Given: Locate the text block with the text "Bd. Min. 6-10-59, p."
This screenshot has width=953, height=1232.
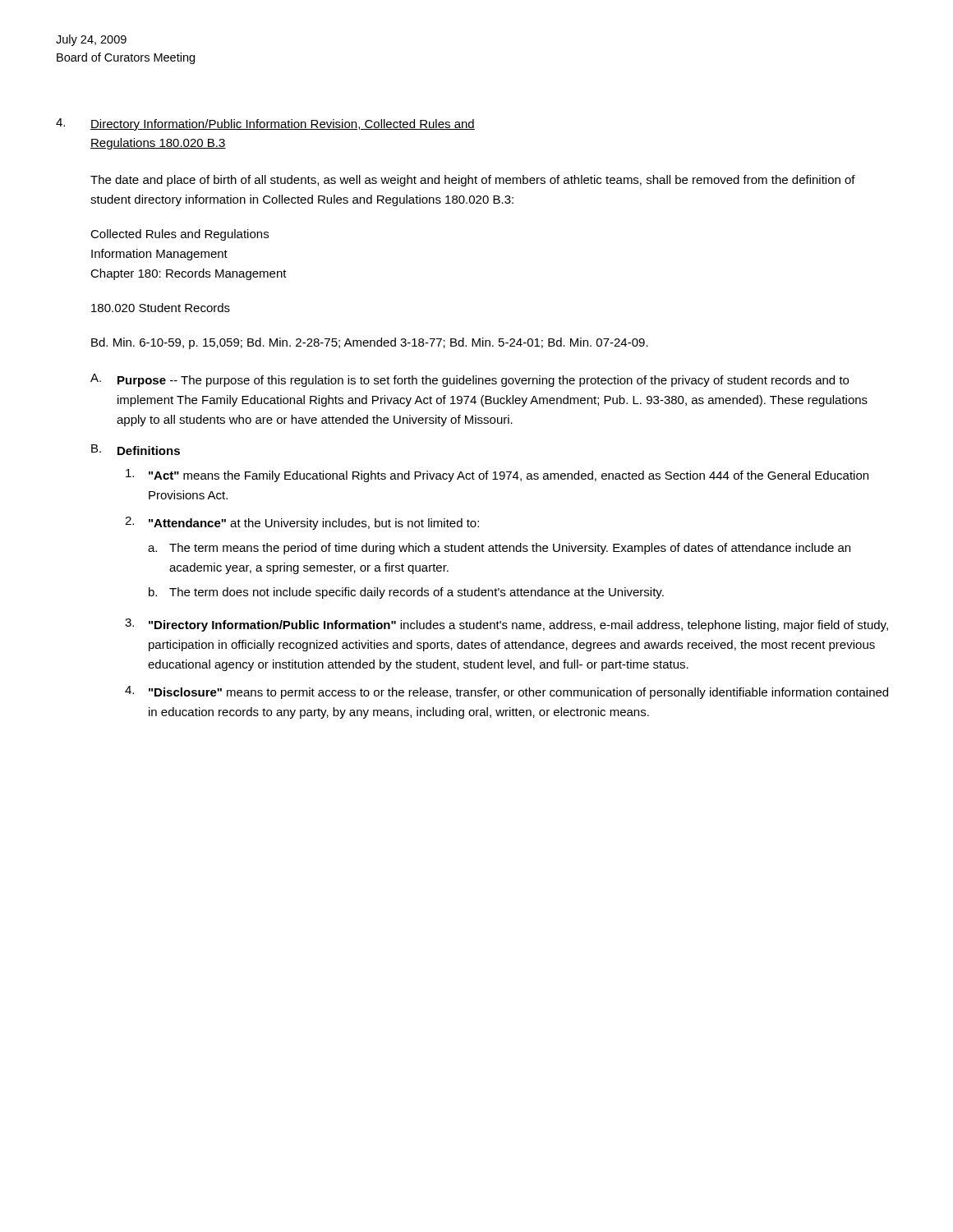Looking at the screenshot, I should (x=370, y=342).
